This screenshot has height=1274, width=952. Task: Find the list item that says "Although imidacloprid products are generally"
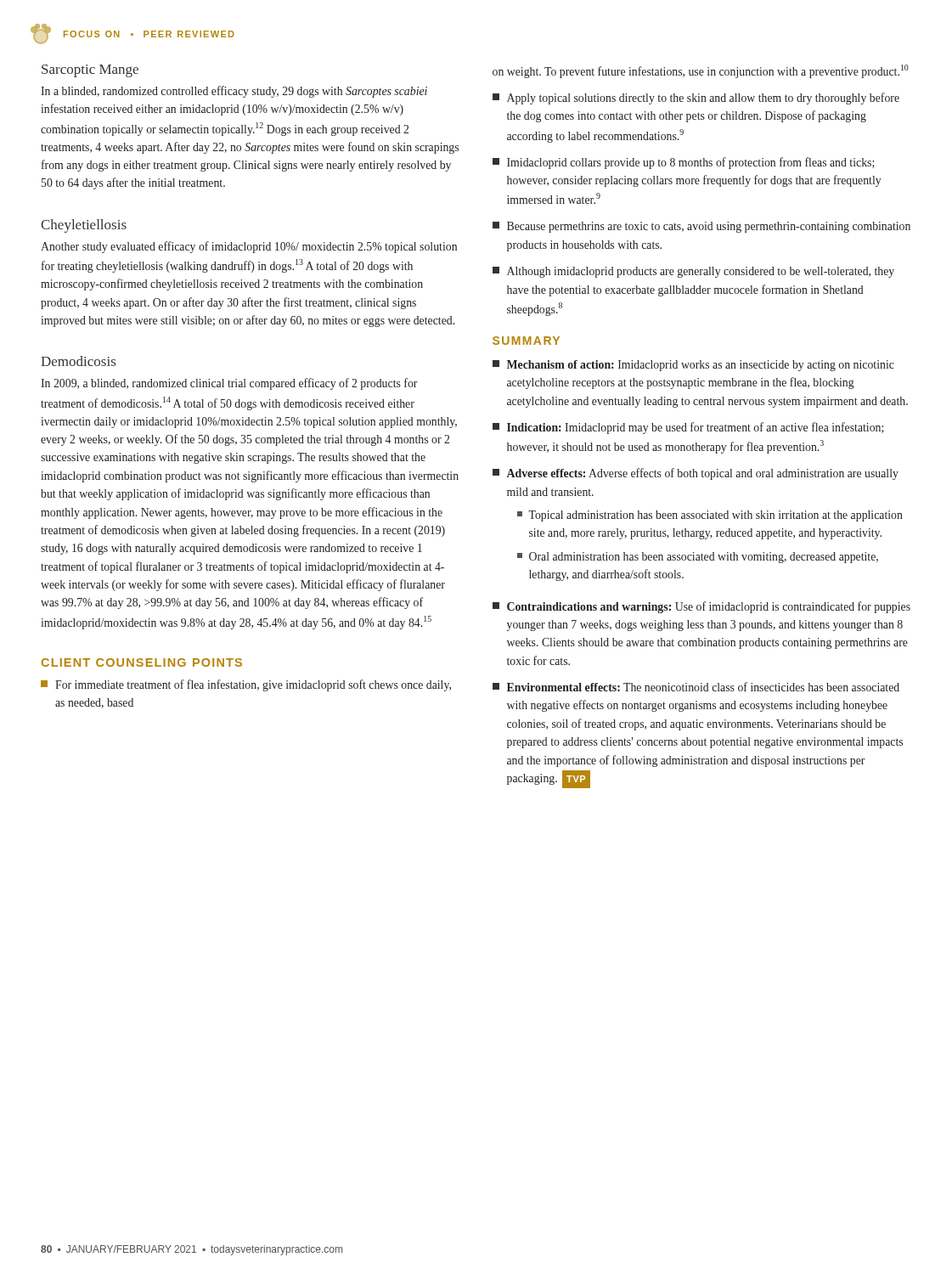pos(702,290)
